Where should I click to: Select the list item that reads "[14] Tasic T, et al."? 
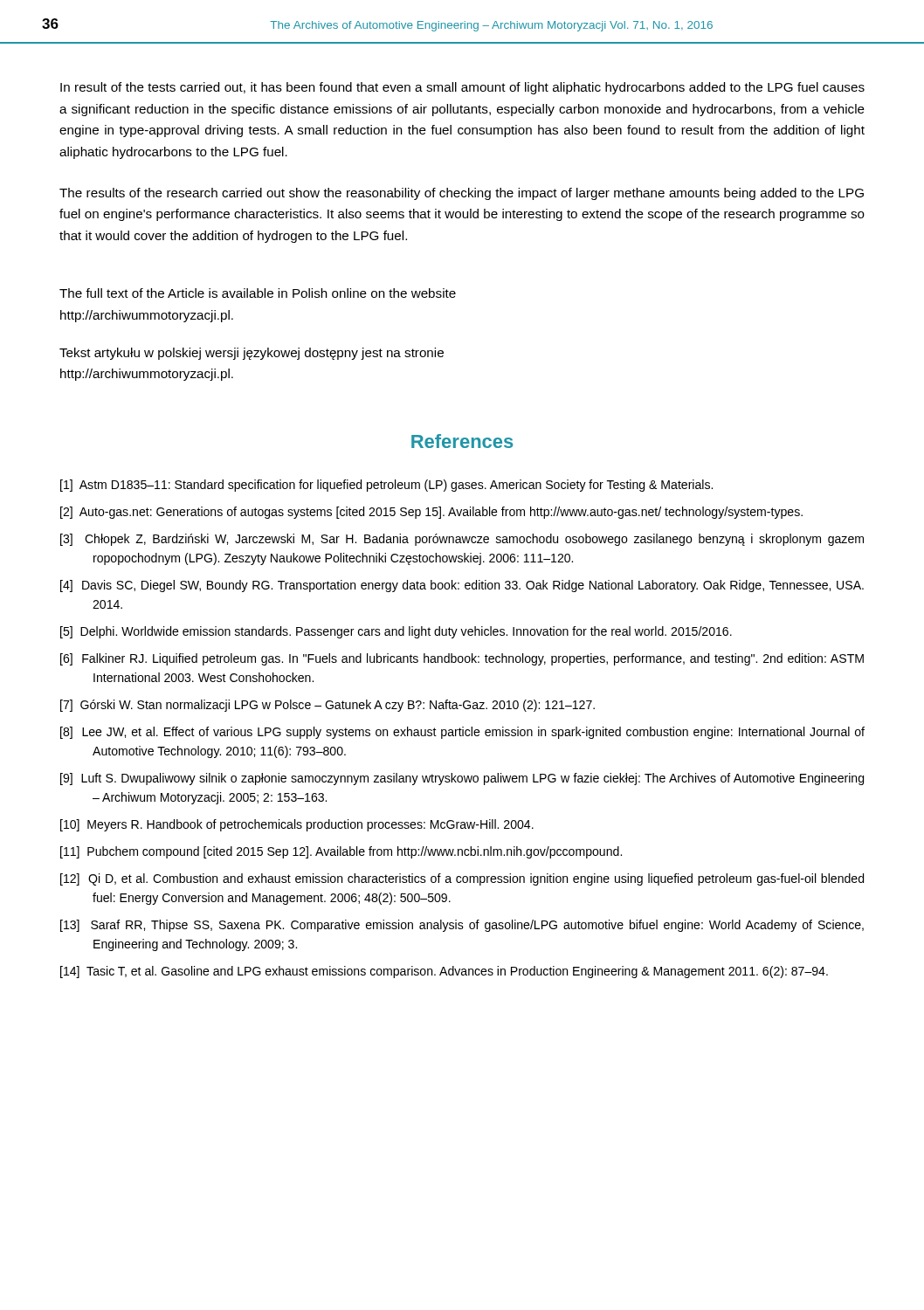444,971
